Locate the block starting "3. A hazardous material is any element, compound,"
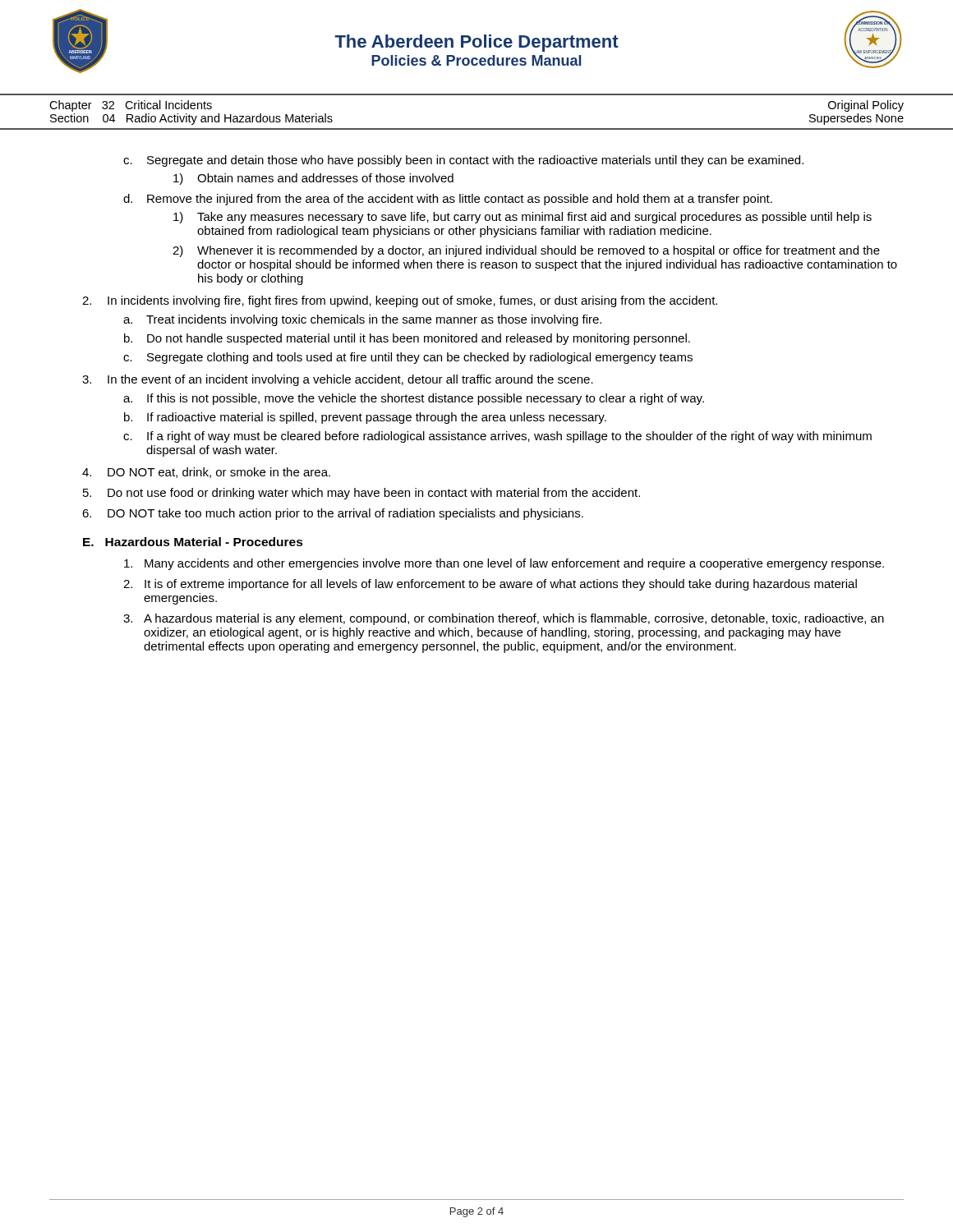This screenshot has width=953, height=1232. 513,632
